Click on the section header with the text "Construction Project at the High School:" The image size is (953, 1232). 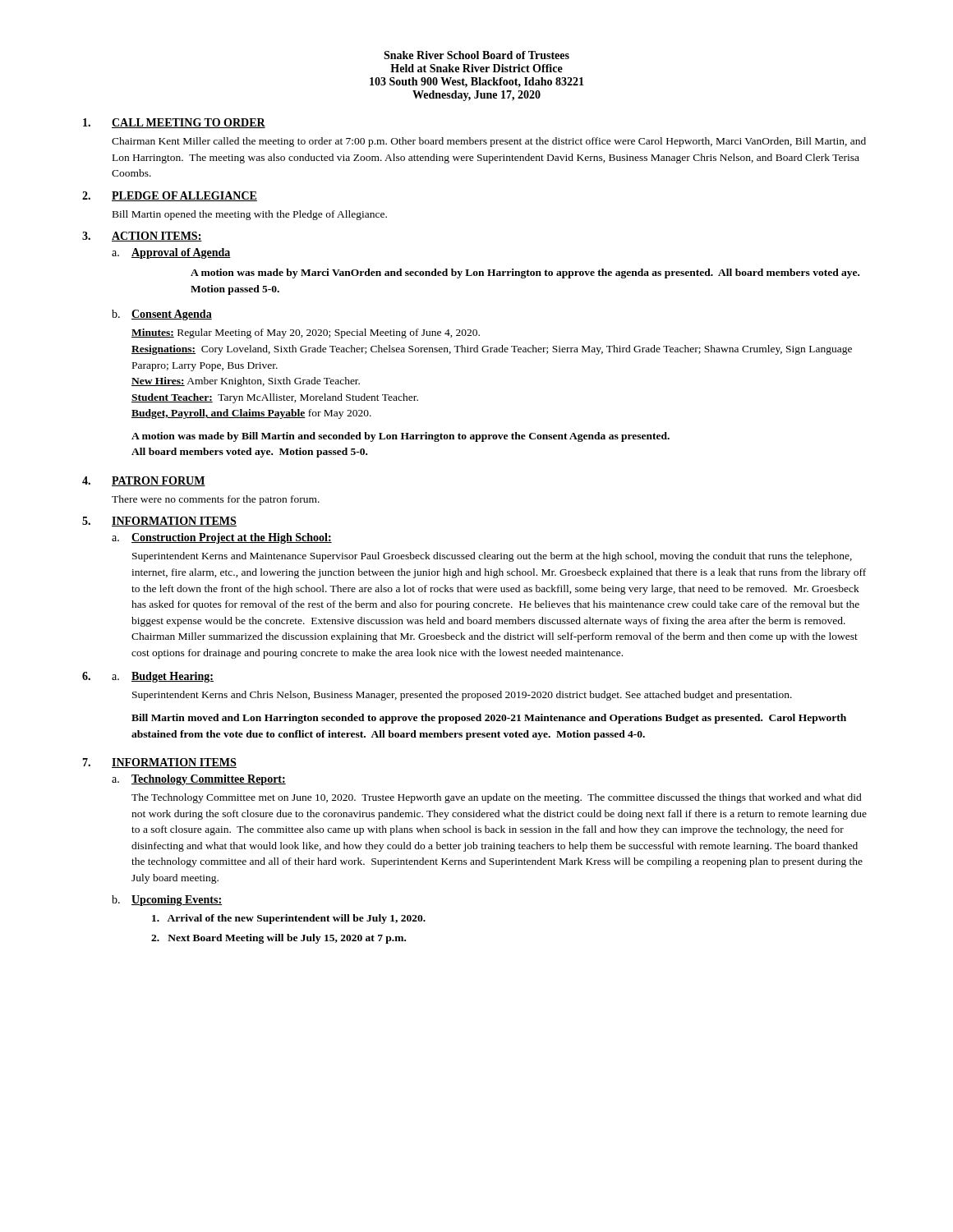[231, 538]
